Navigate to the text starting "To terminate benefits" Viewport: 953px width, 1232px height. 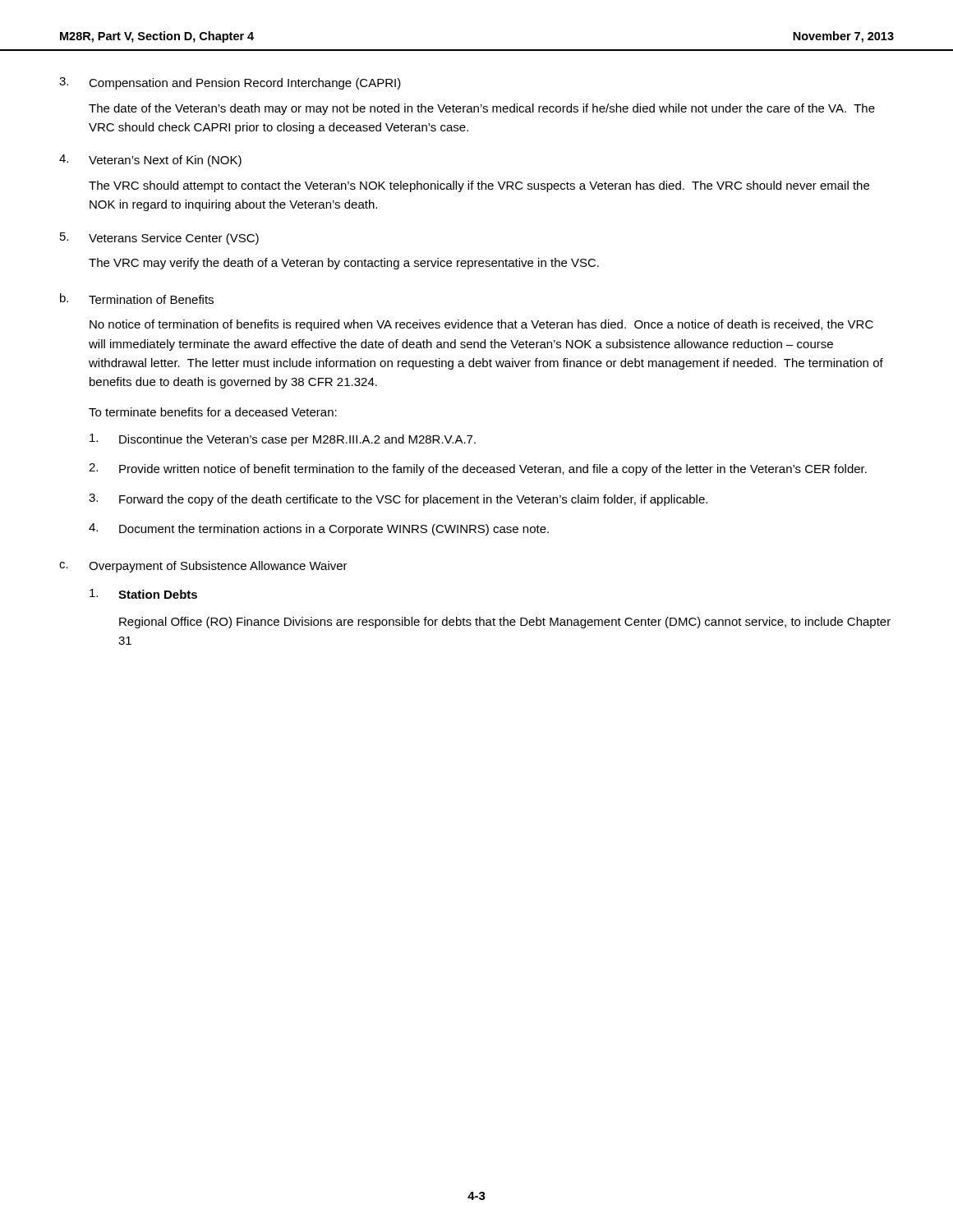point(213,412)
